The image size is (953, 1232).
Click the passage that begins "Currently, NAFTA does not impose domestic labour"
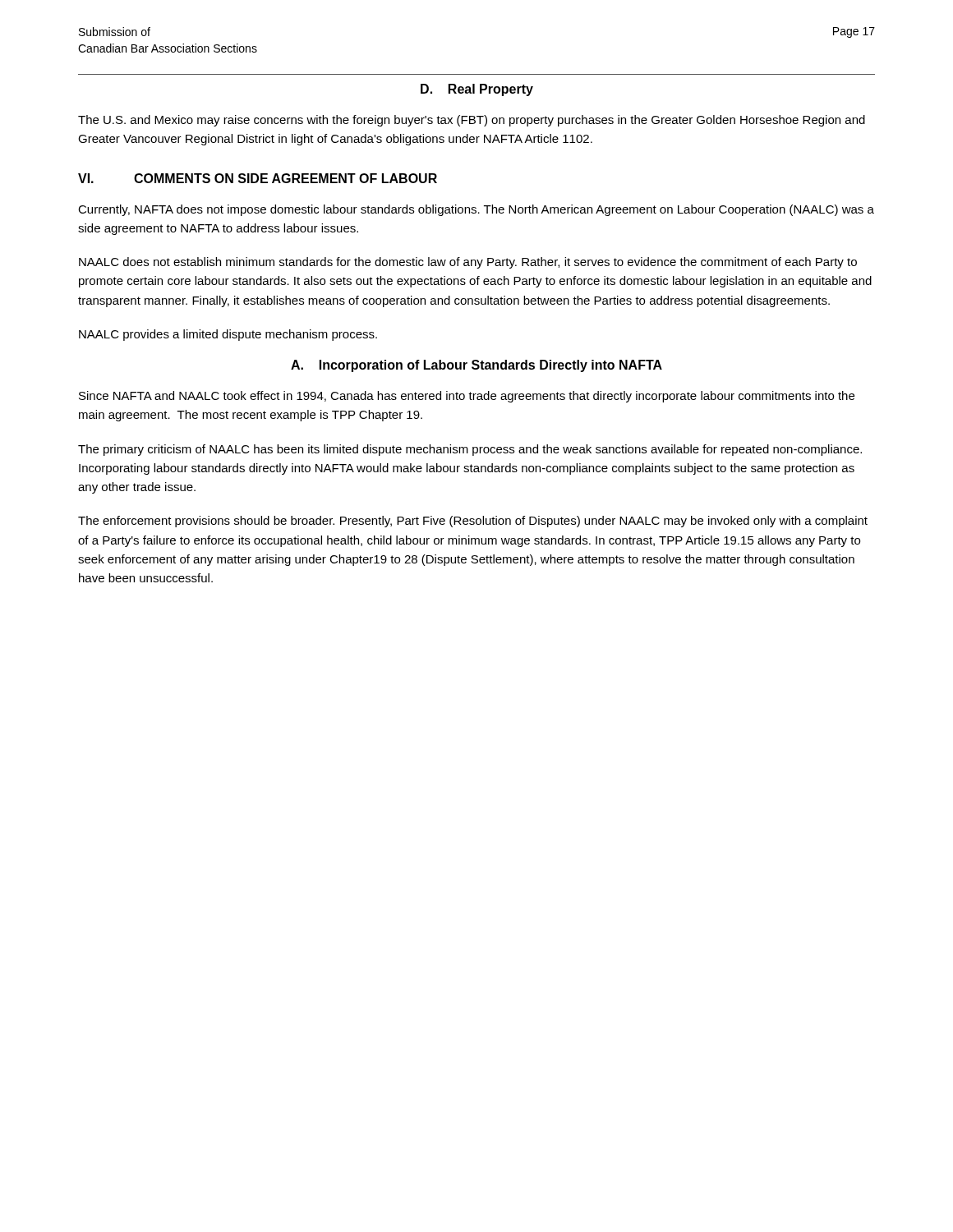click(476, 218)
